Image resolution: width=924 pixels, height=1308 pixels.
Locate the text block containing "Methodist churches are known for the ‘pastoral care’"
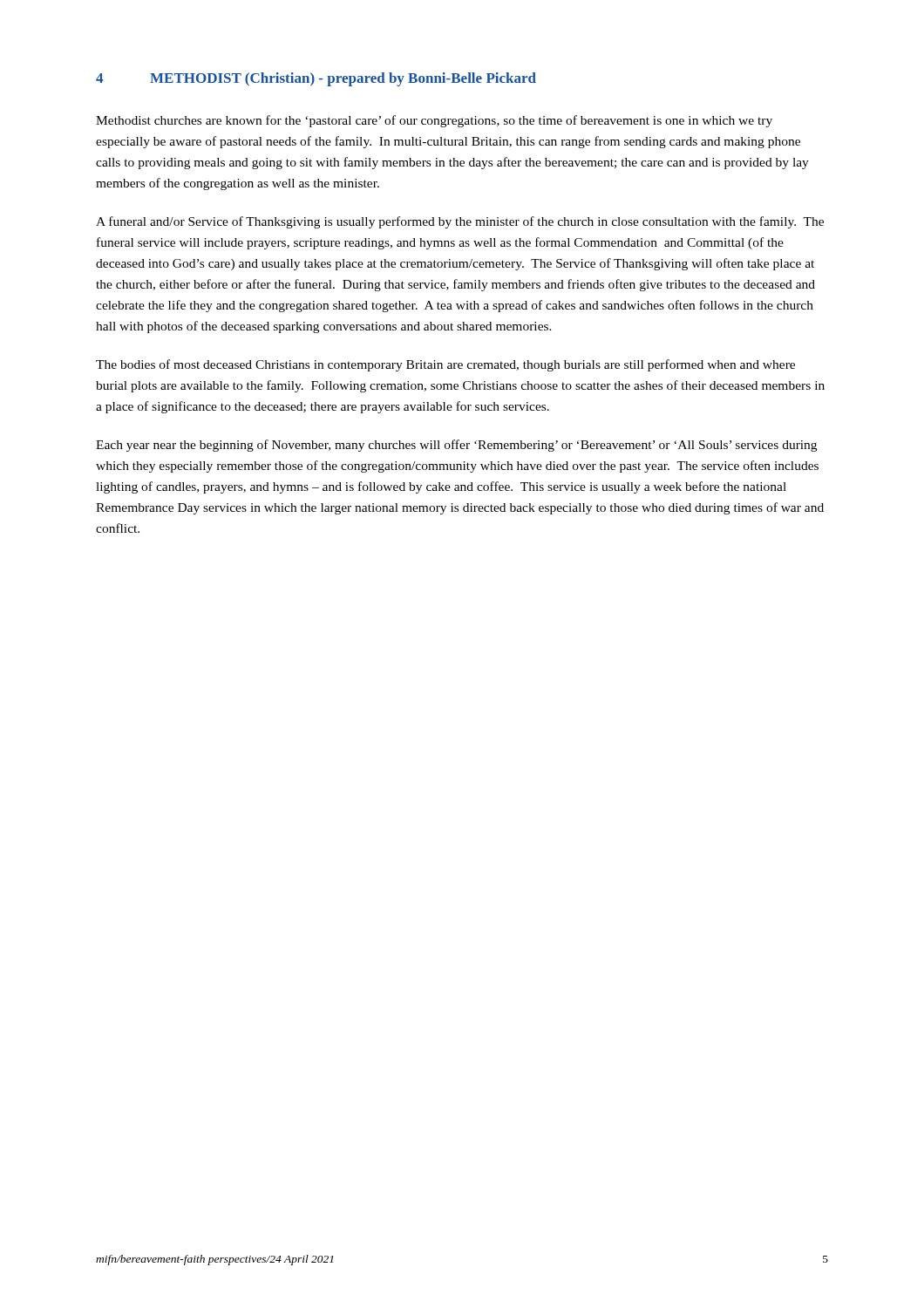point(452,151)
